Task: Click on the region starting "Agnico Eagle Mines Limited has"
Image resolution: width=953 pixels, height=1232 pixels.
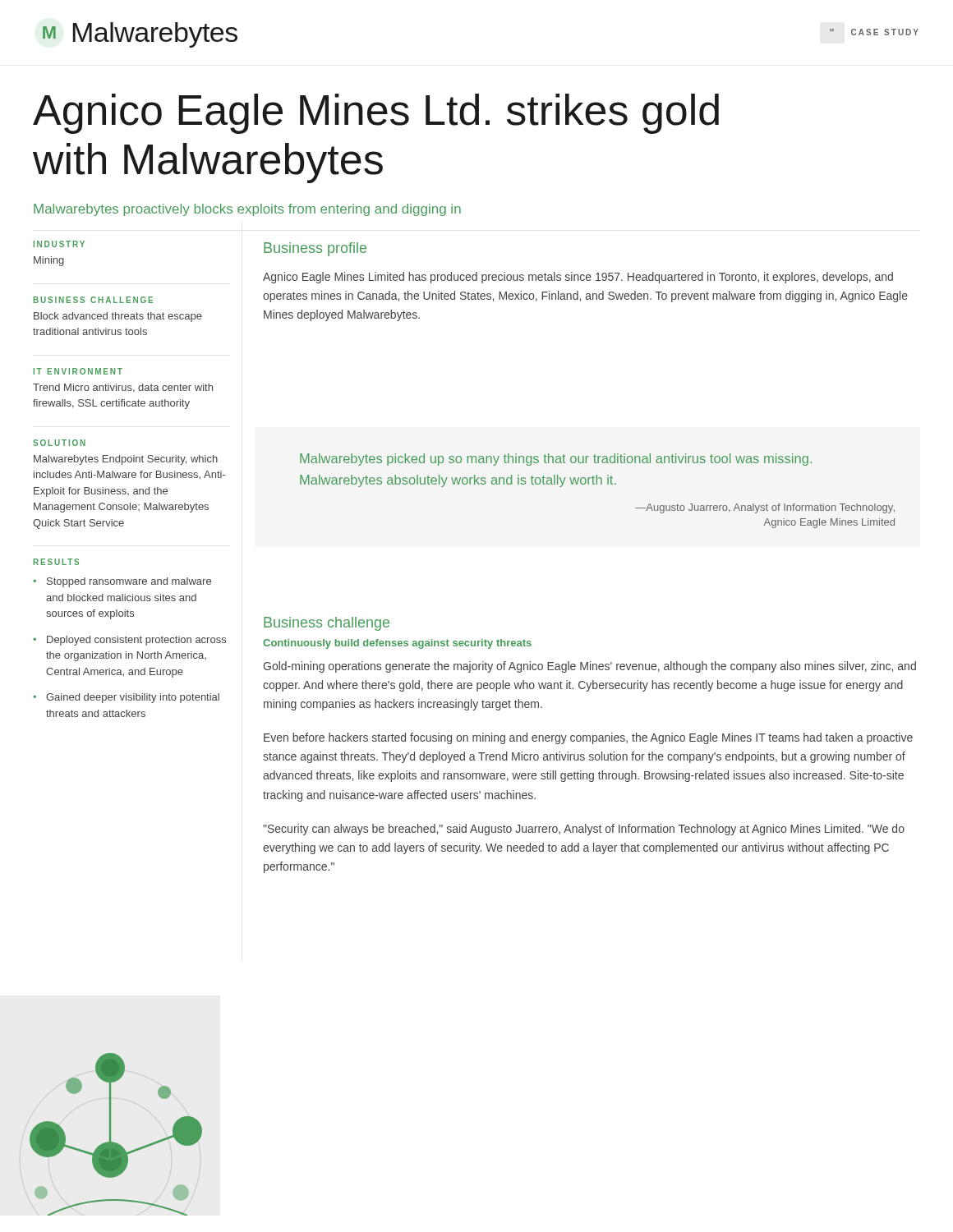Action: click(x=585, y=296)
